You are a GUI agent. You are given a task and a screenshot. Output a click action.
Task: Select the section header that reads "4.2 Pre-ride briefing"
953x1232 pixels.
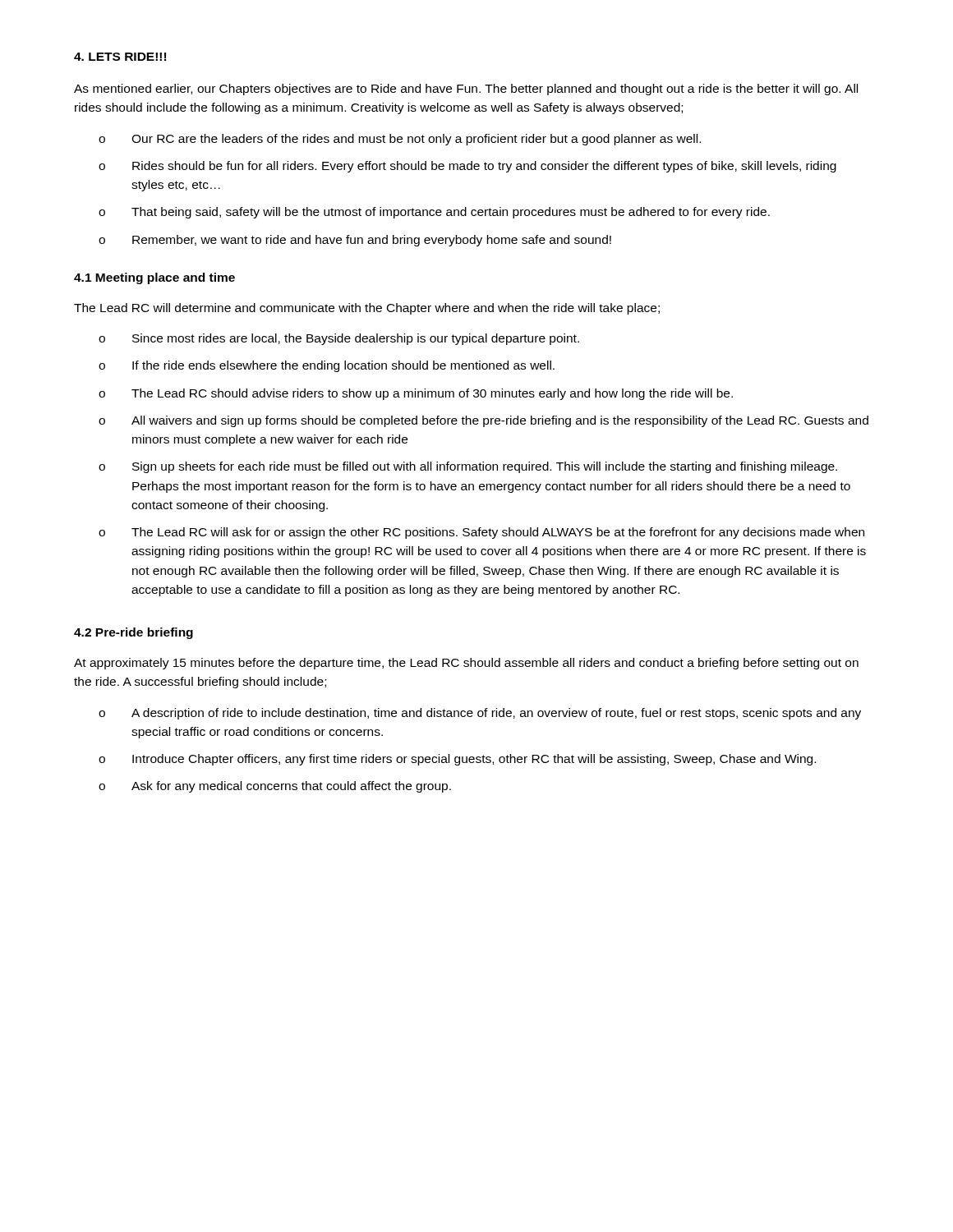point(134,632)
